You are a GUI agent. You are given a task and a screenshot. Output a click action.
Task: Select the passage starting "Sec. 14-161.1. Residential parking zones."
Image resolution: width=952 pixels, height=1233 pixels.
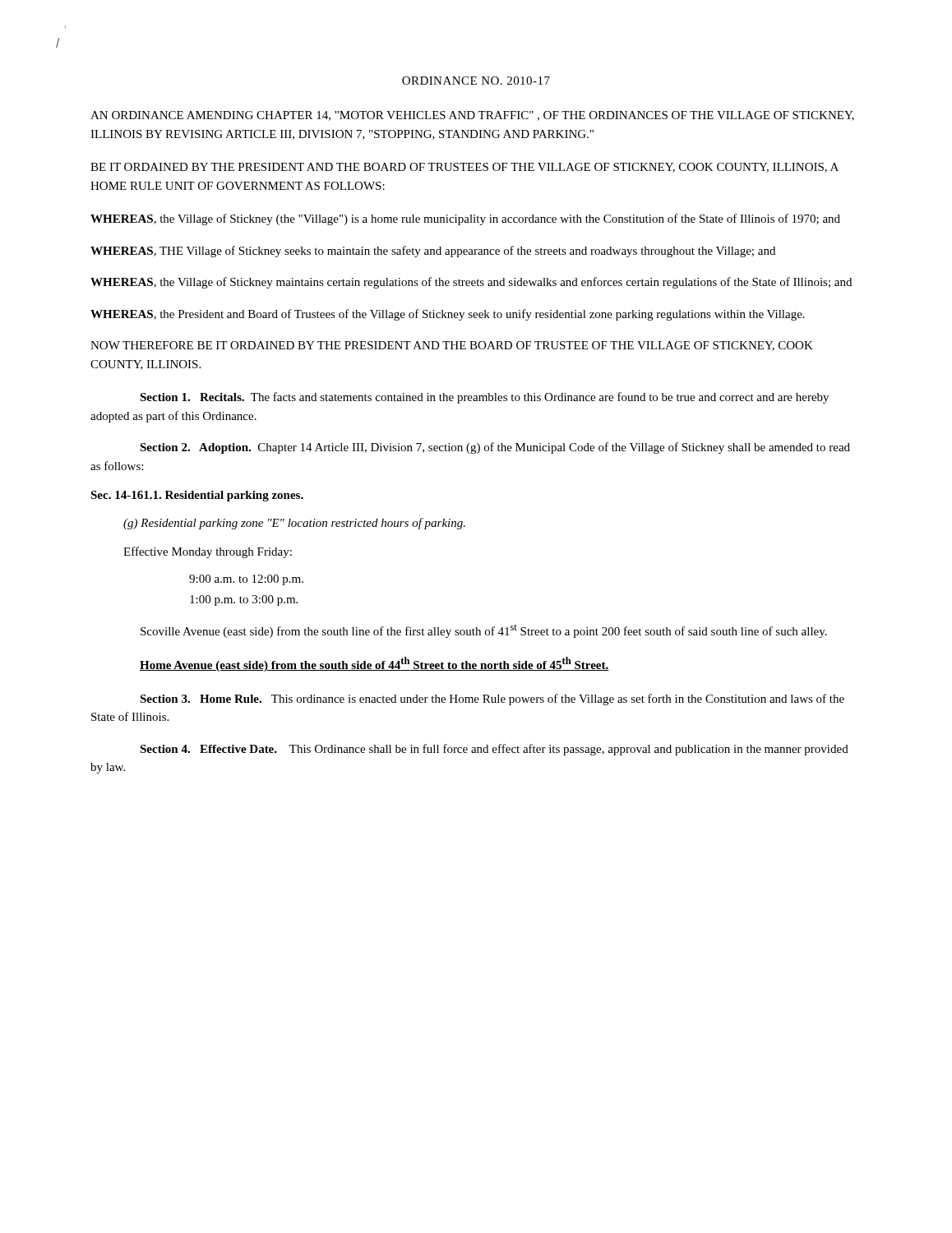coord(197,495)
